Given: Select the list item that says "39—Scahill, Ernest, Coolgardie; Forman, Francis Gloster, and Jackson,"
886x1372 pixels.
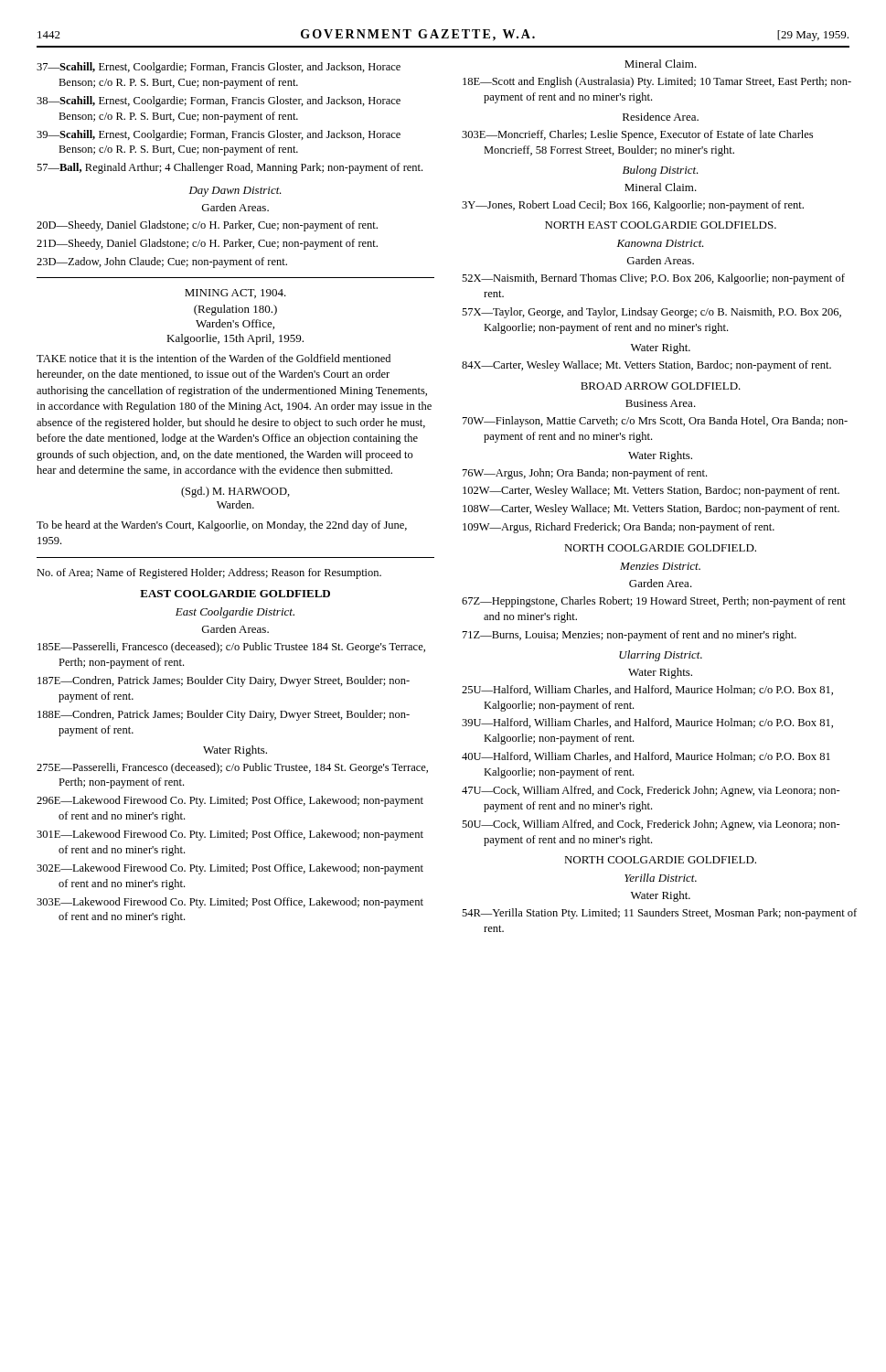Looking at the screenshot, I should coord(230,142).
